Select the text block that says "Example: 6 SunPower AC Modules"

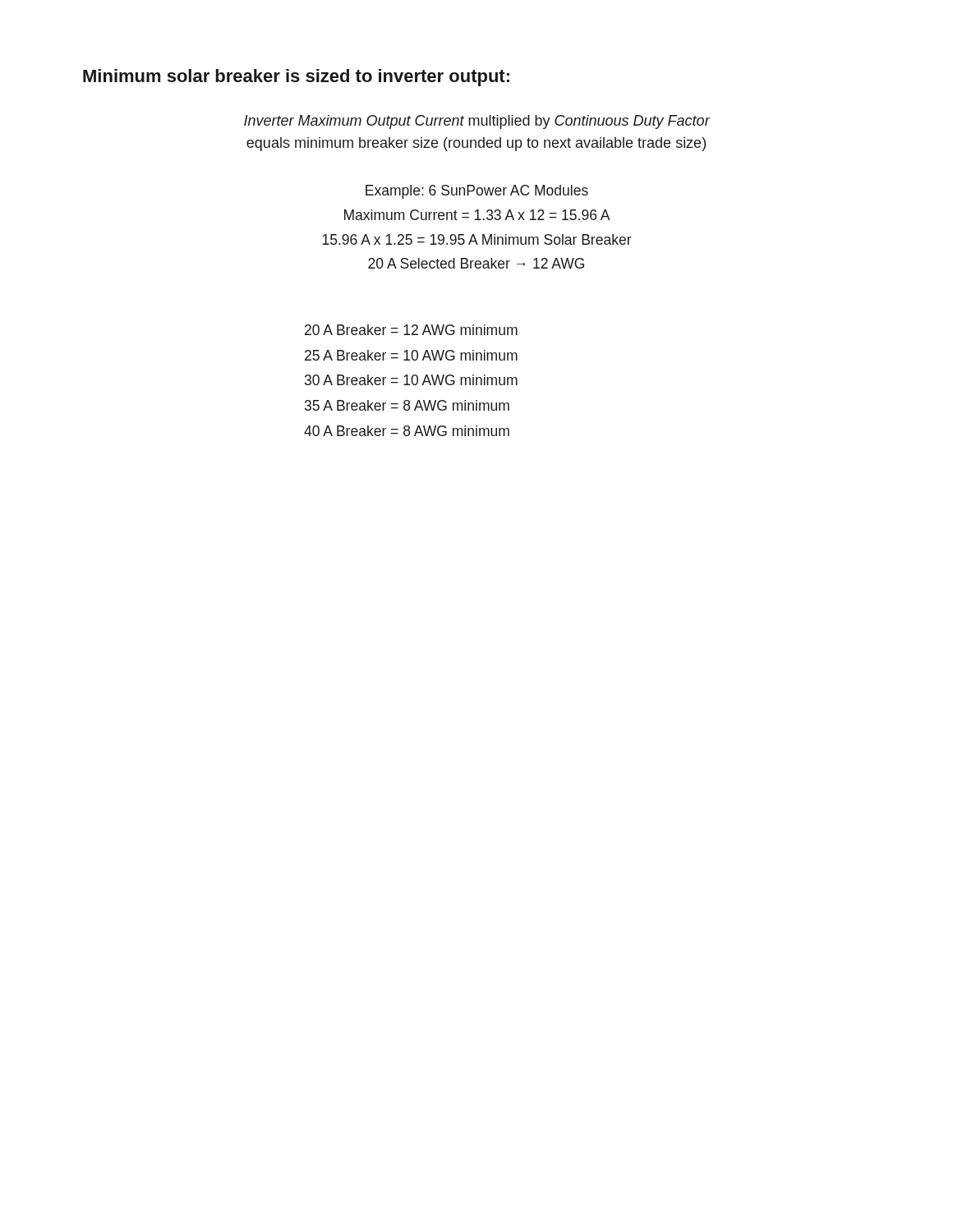tap(476, 227)
